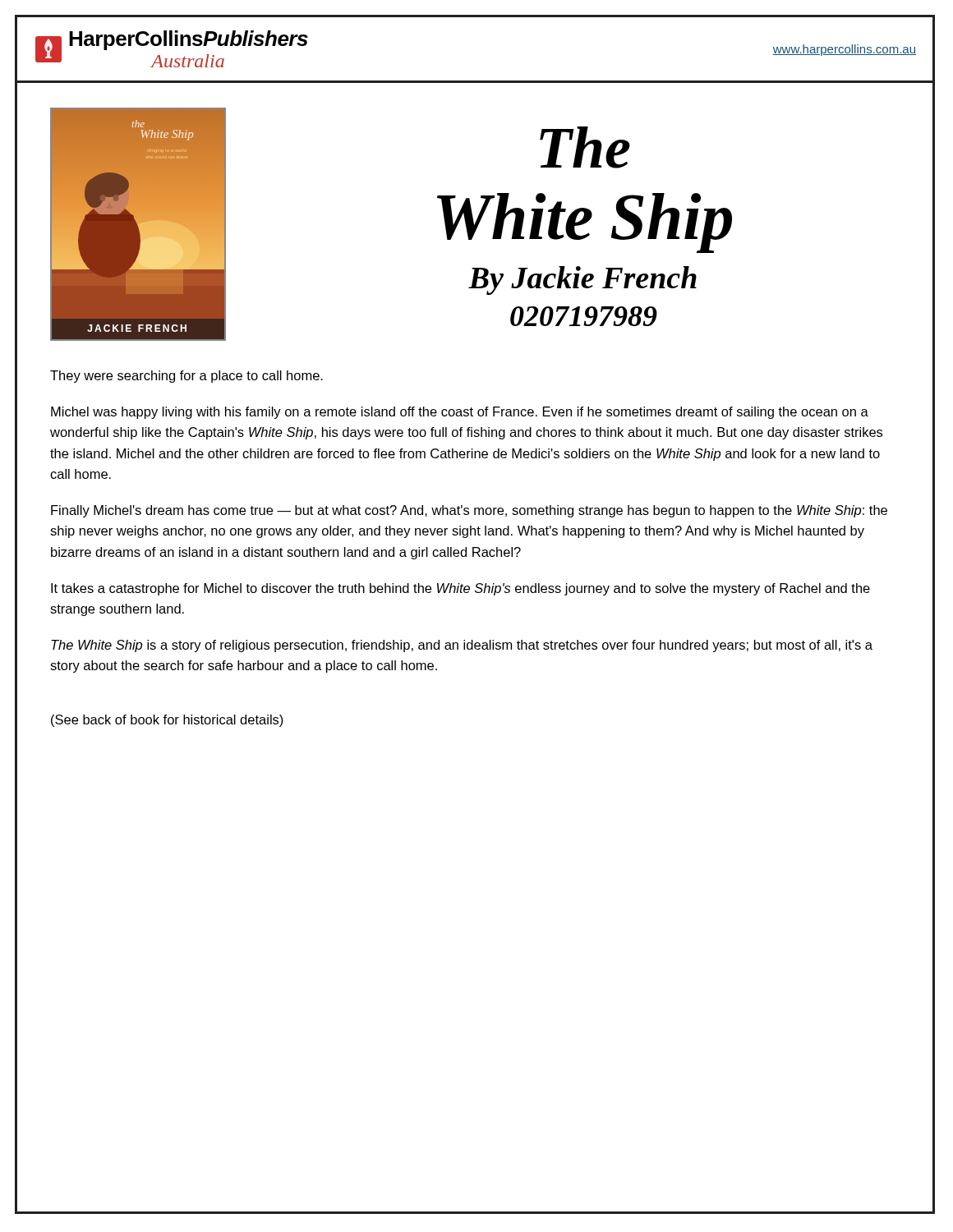The height and width of the screenshot is (1232, 953).
Task: Find the title containing "The White Ship By Jackie"
Action: (x=583, y=224)
